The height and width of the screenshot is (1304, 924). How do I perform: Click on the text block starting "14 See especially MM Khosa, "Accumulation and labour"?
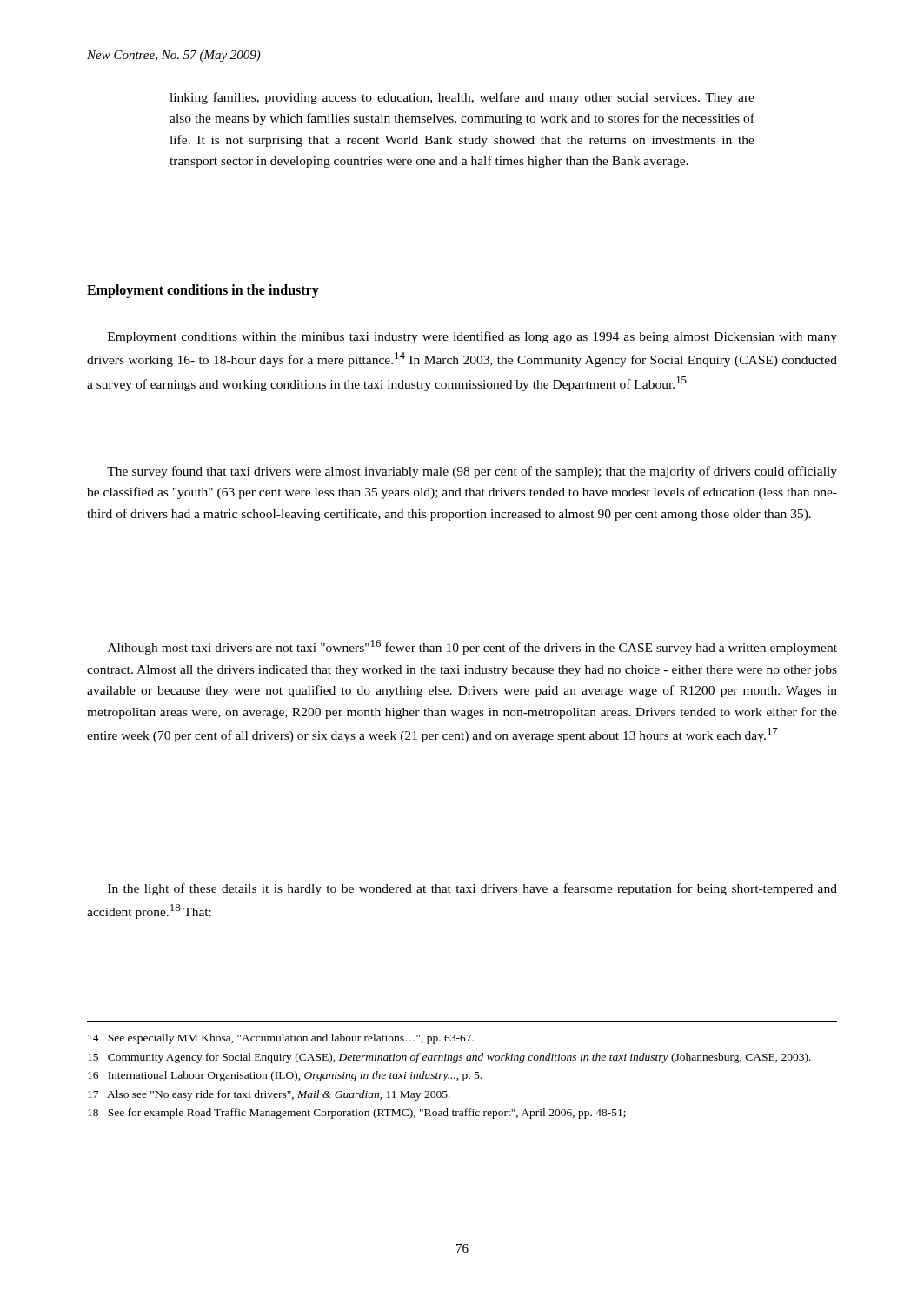click(x=281, y=1038)
